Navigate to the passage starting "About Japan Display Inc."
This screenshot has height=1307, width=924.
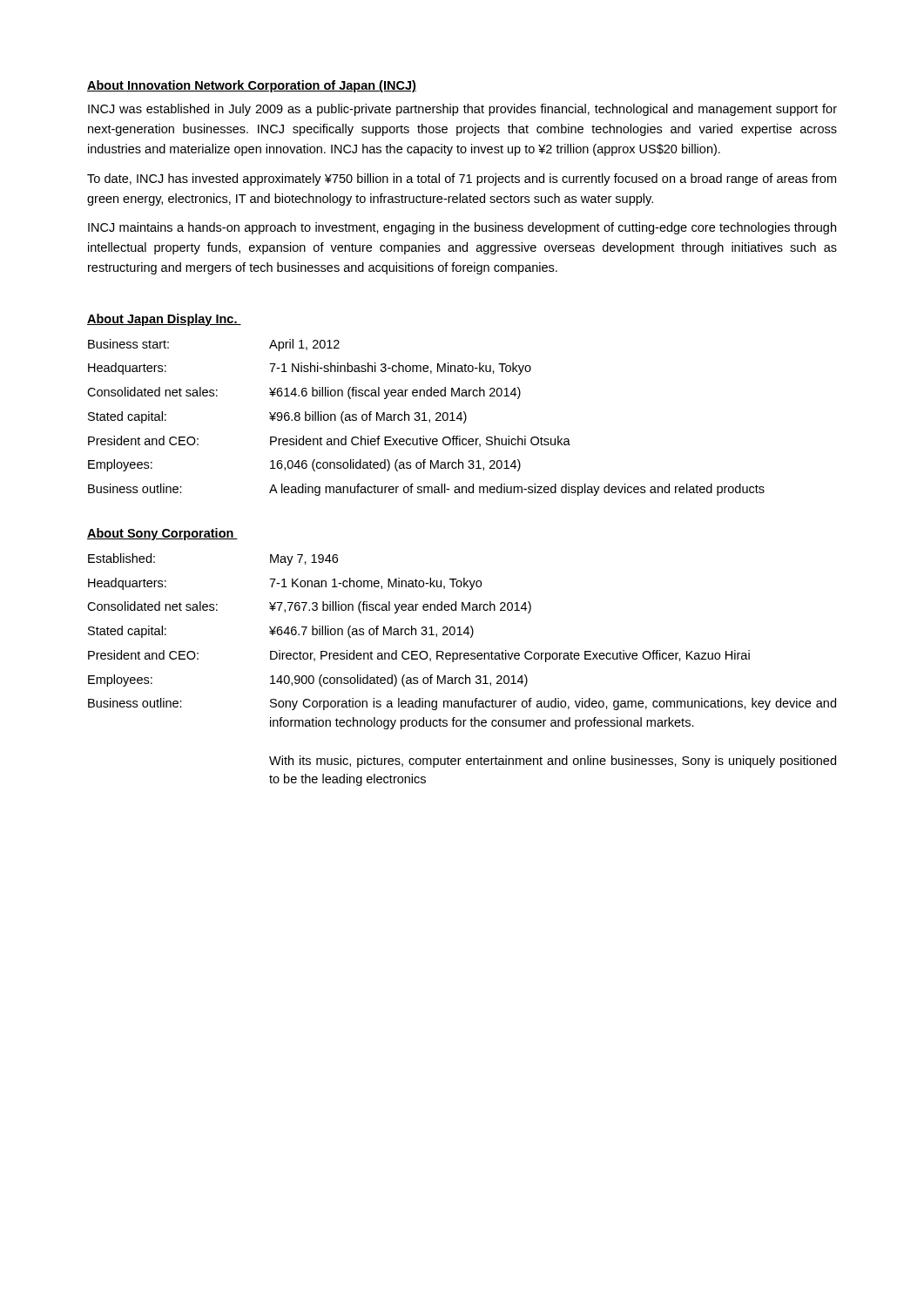164,318
